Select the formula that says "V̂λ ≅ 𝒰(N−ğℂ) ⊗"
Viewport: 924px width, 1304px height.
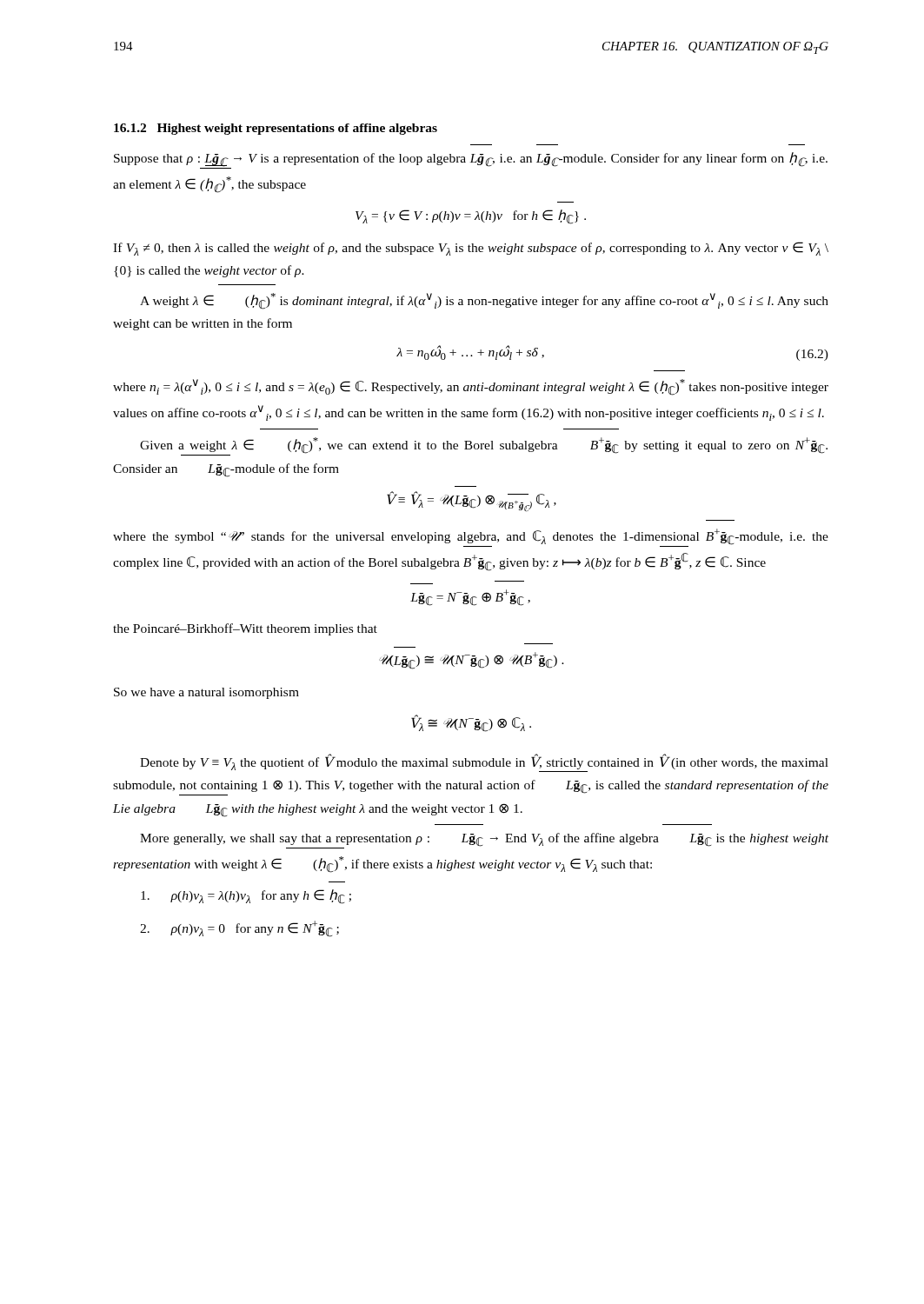coord(471,723)
